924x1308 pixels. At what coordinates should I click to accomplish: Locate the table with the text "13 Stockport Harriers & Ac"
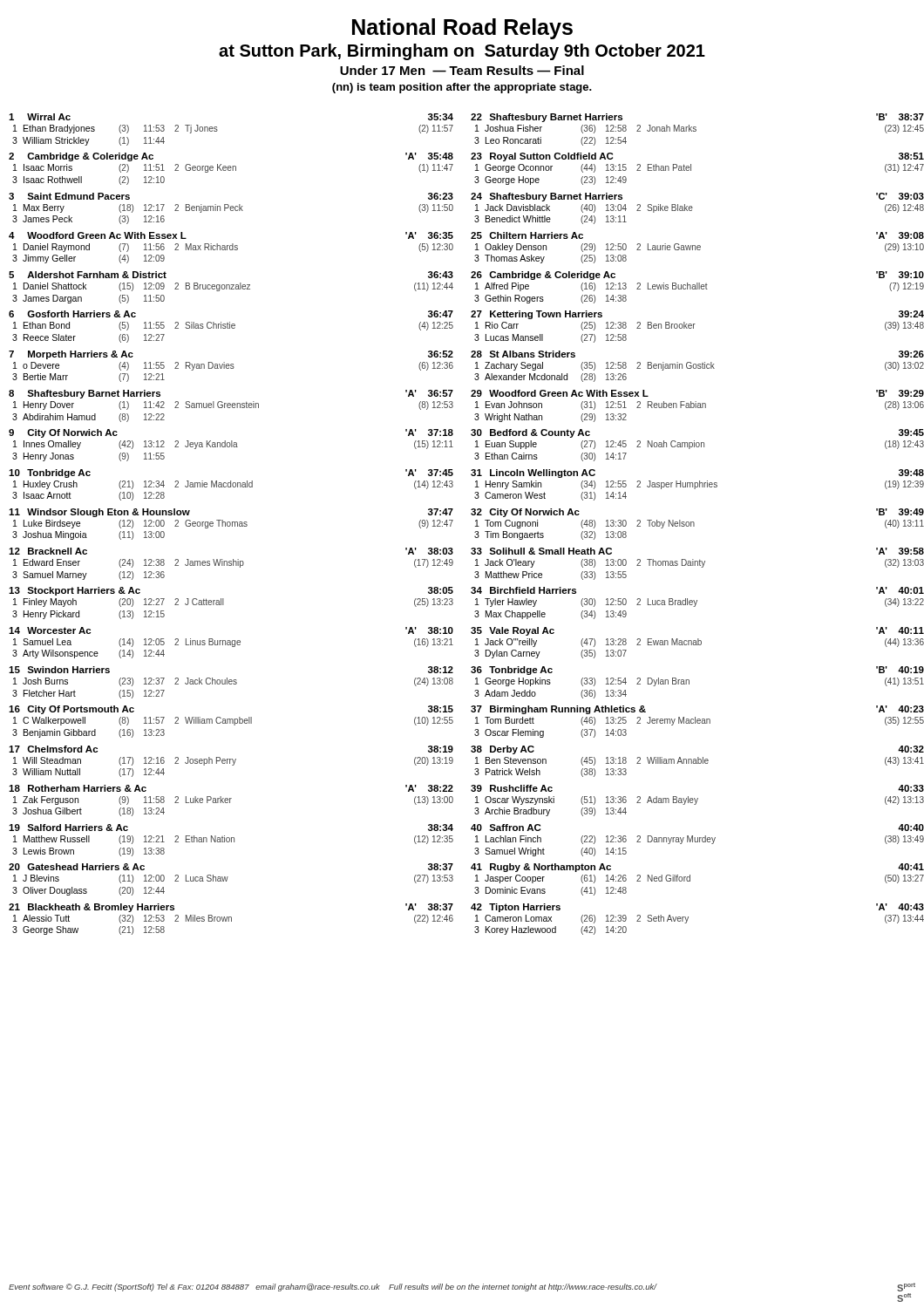click(x=231, y=603)
